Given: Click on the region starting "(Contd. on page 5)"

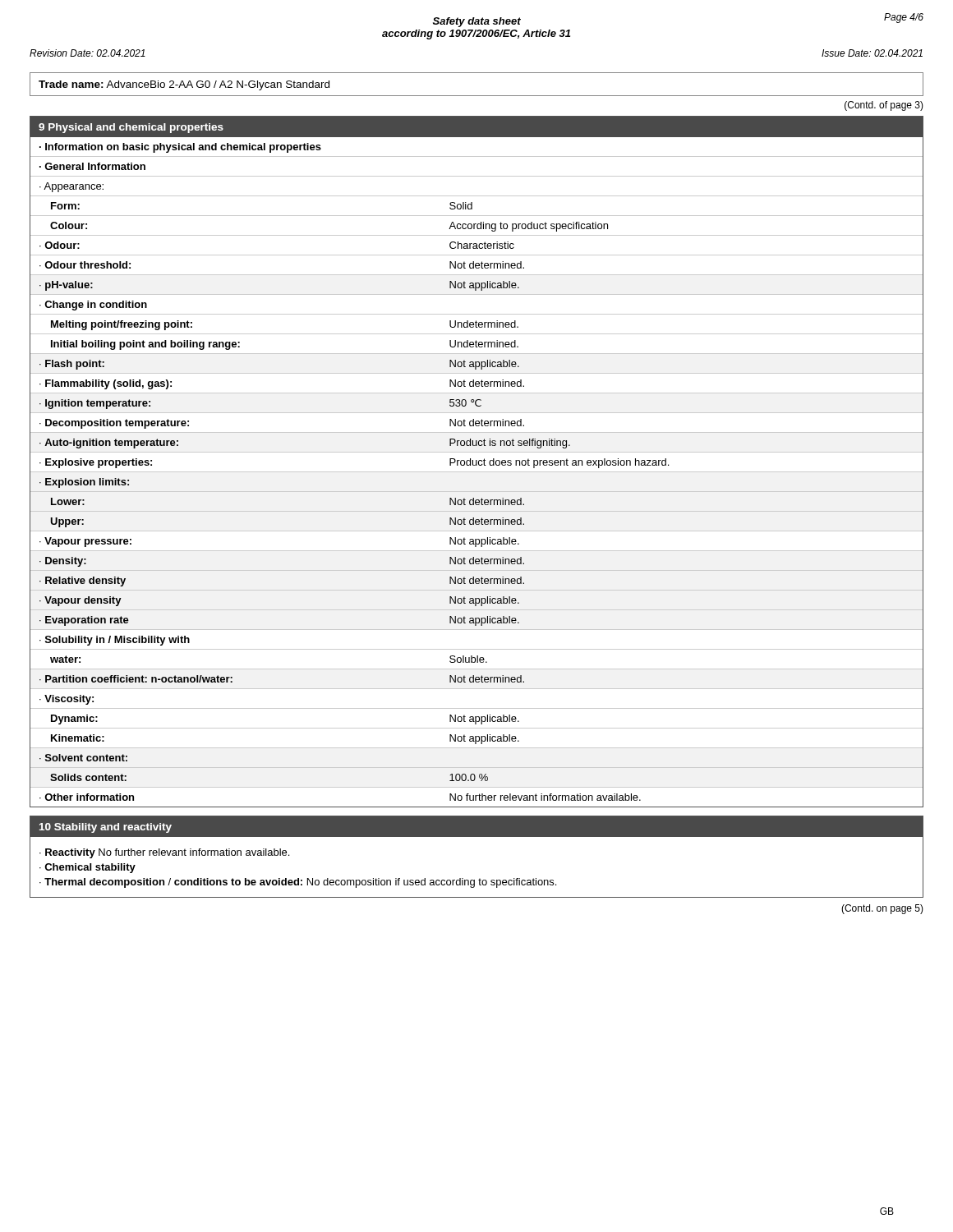Looking at the screenshot, I should [x=882, y=908].
